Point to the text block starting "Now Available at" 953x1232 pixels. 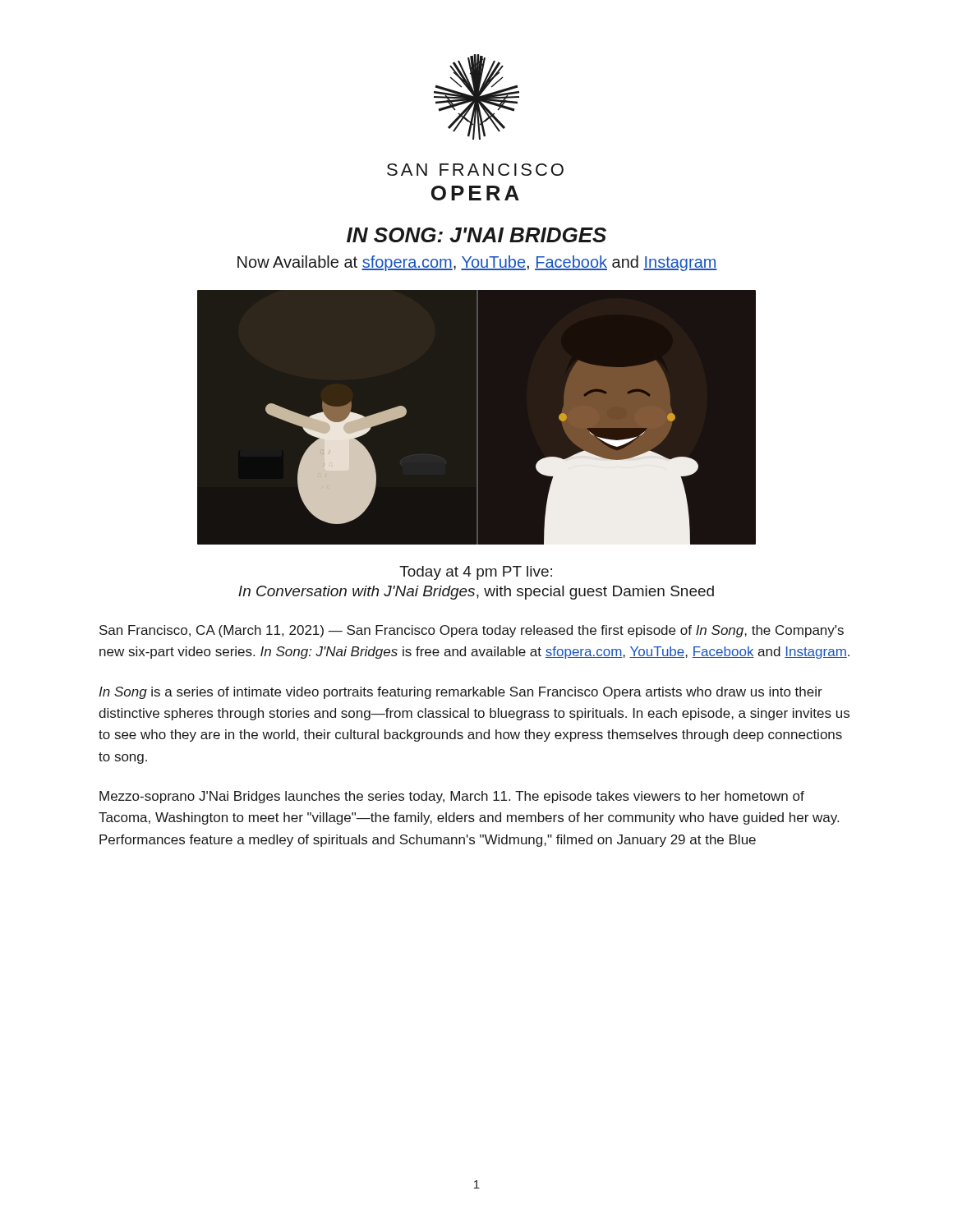click(x=476, y=262)
